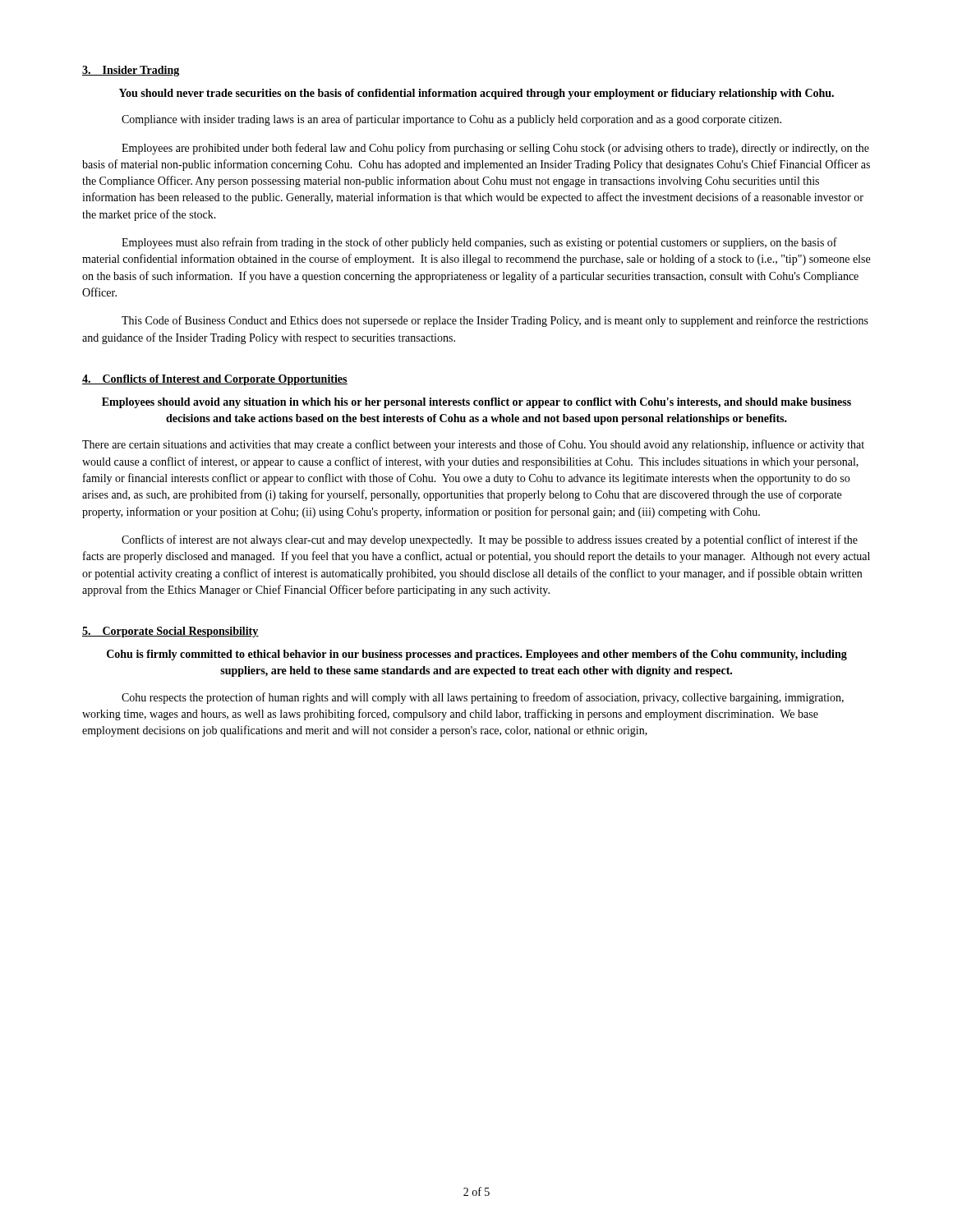Select the text starting "You should never trade securities on"
The image size is (953, 1232).
[476, 93]
